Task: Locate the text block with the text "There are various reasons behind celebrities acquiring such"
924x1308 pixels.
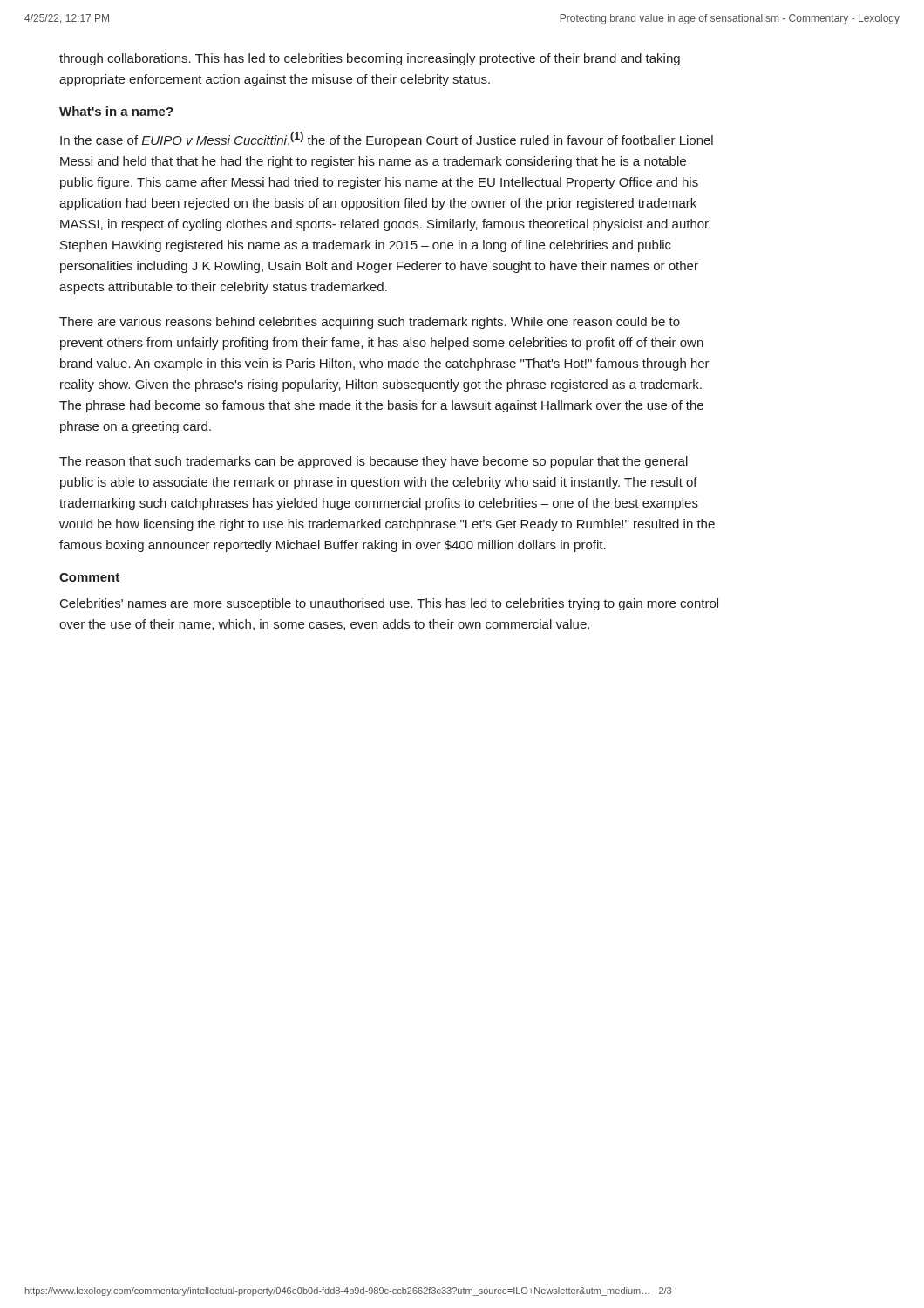Action: click(x=384, y=374)
